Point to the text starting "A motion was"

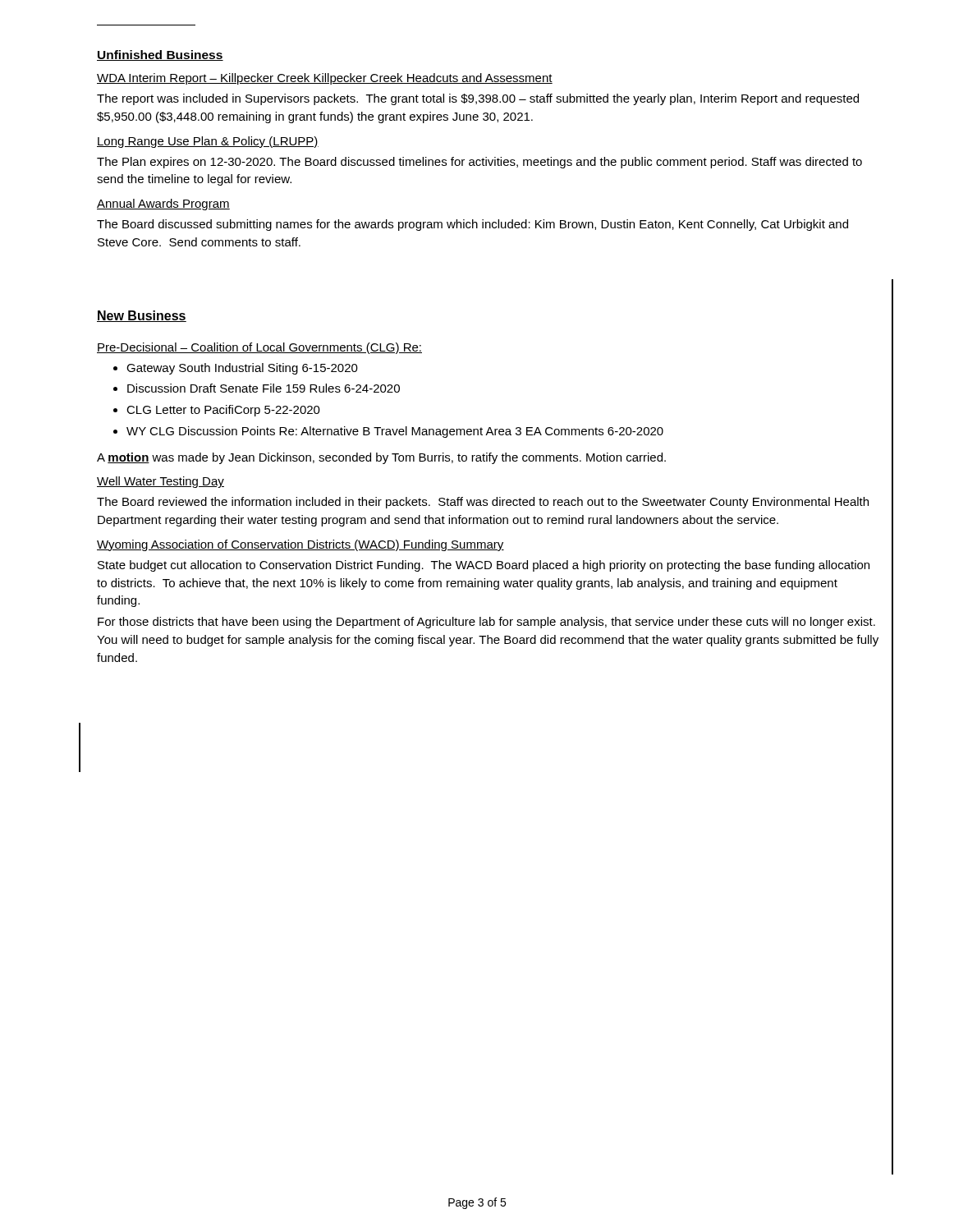(x=382, y=457)
